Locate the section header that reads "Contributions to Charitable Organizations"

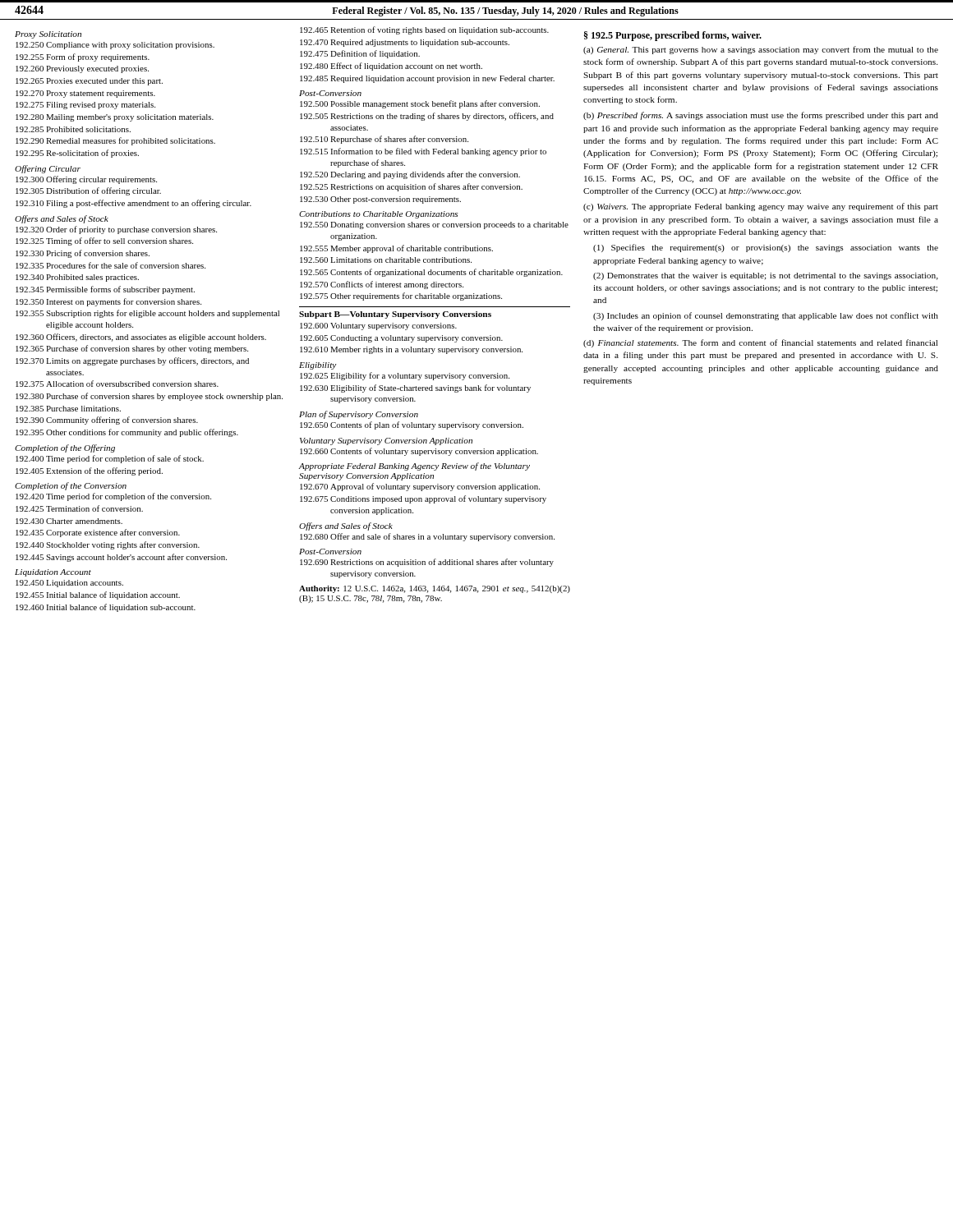pos(379,214)
